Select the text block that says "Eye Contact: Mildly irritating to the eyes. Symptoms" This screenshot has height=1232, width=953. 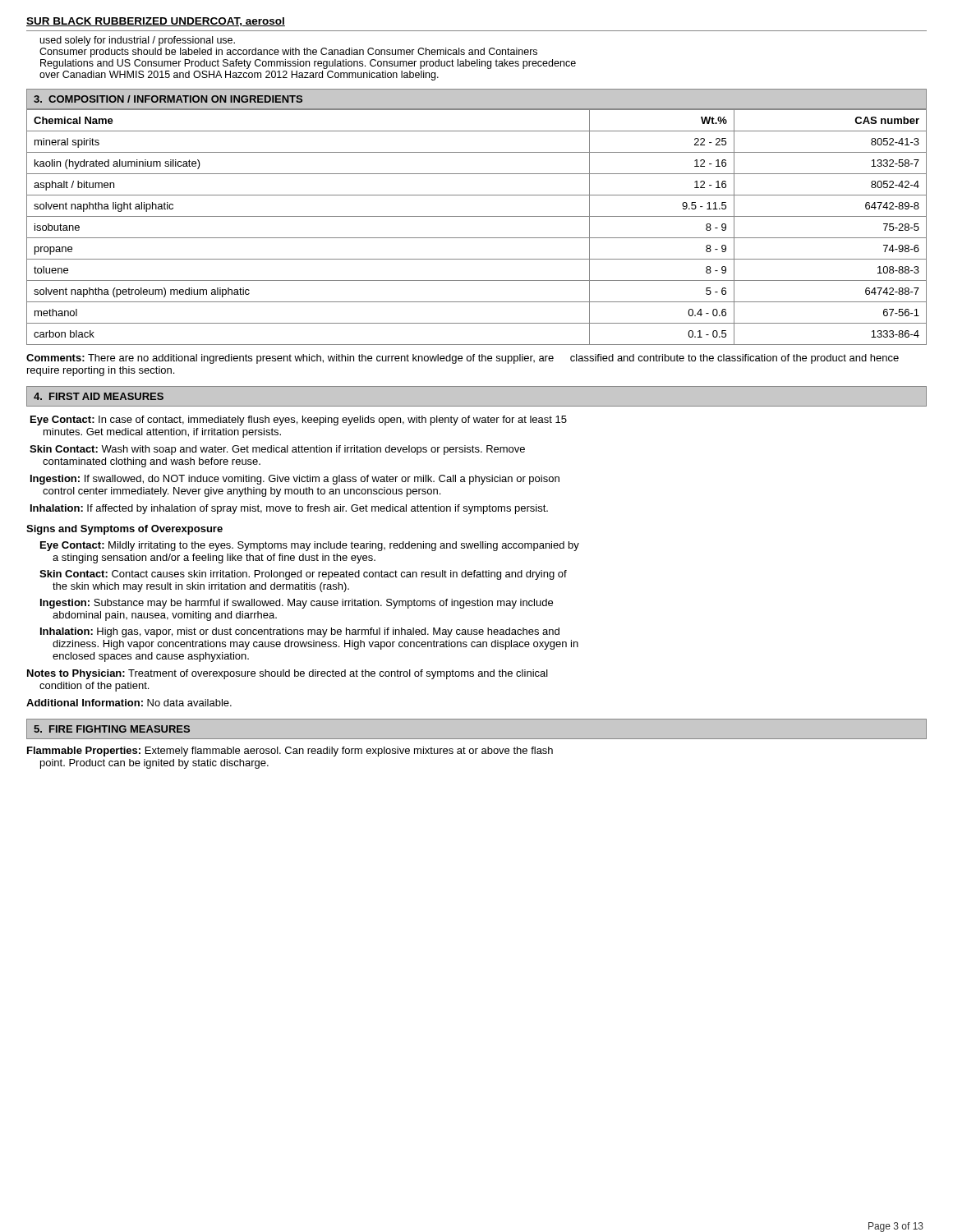tap(483, 551)
